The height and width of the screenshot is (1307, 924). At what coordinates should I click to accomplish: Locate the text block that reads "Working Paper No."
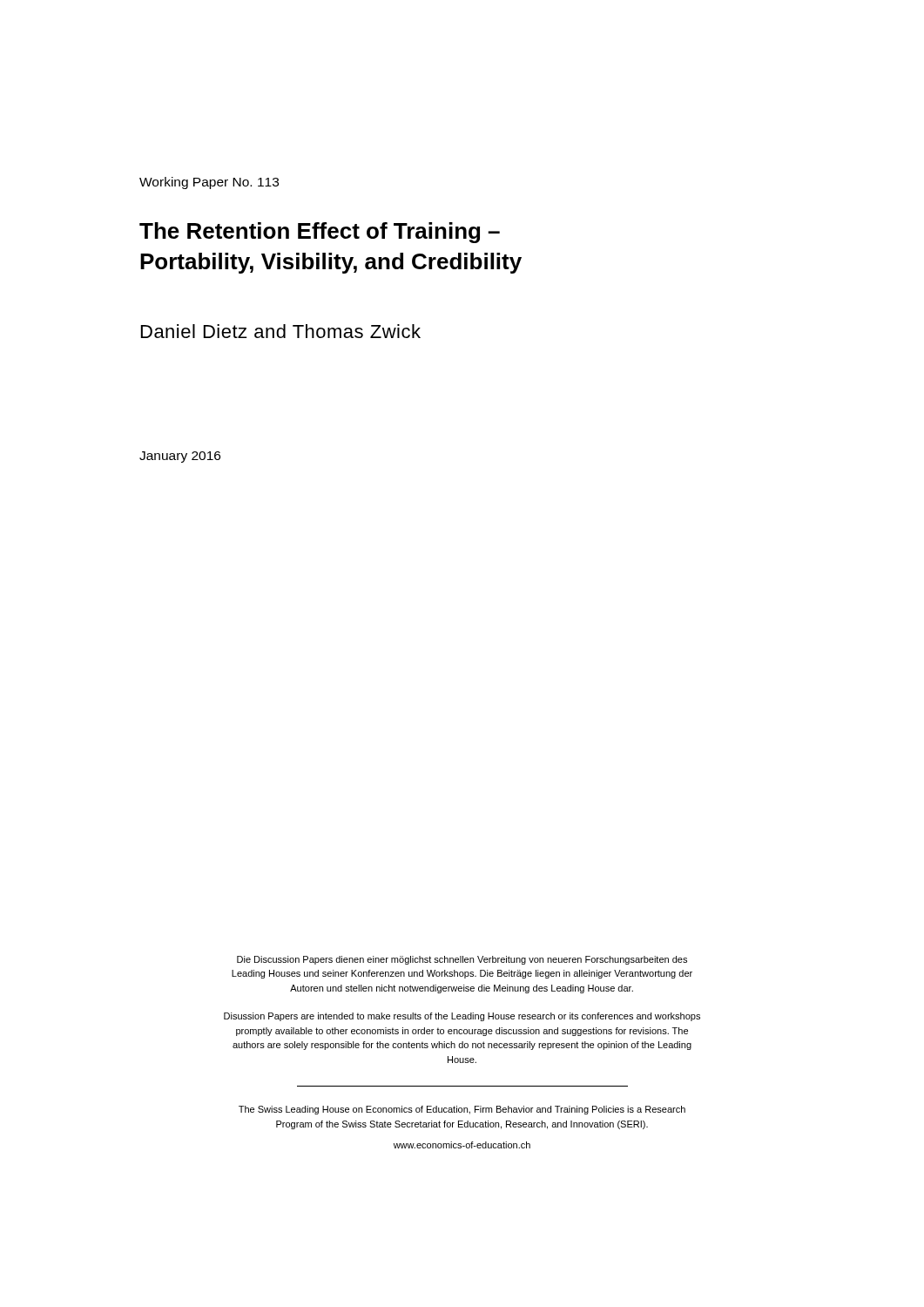coord(209,182)
